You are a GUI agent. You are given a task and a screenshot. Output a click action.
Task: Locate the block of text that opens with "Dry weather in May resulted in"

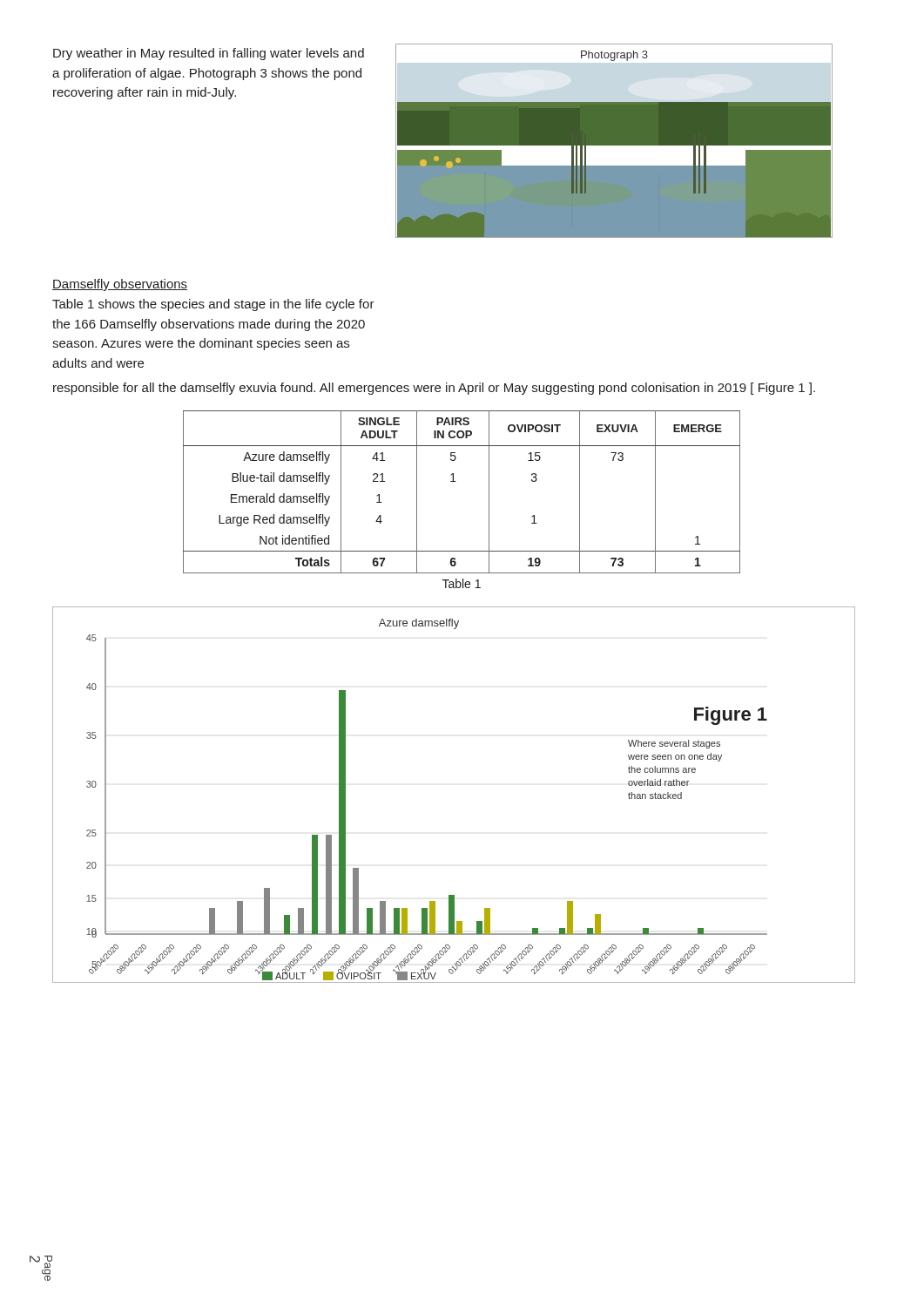click(208, 72)
